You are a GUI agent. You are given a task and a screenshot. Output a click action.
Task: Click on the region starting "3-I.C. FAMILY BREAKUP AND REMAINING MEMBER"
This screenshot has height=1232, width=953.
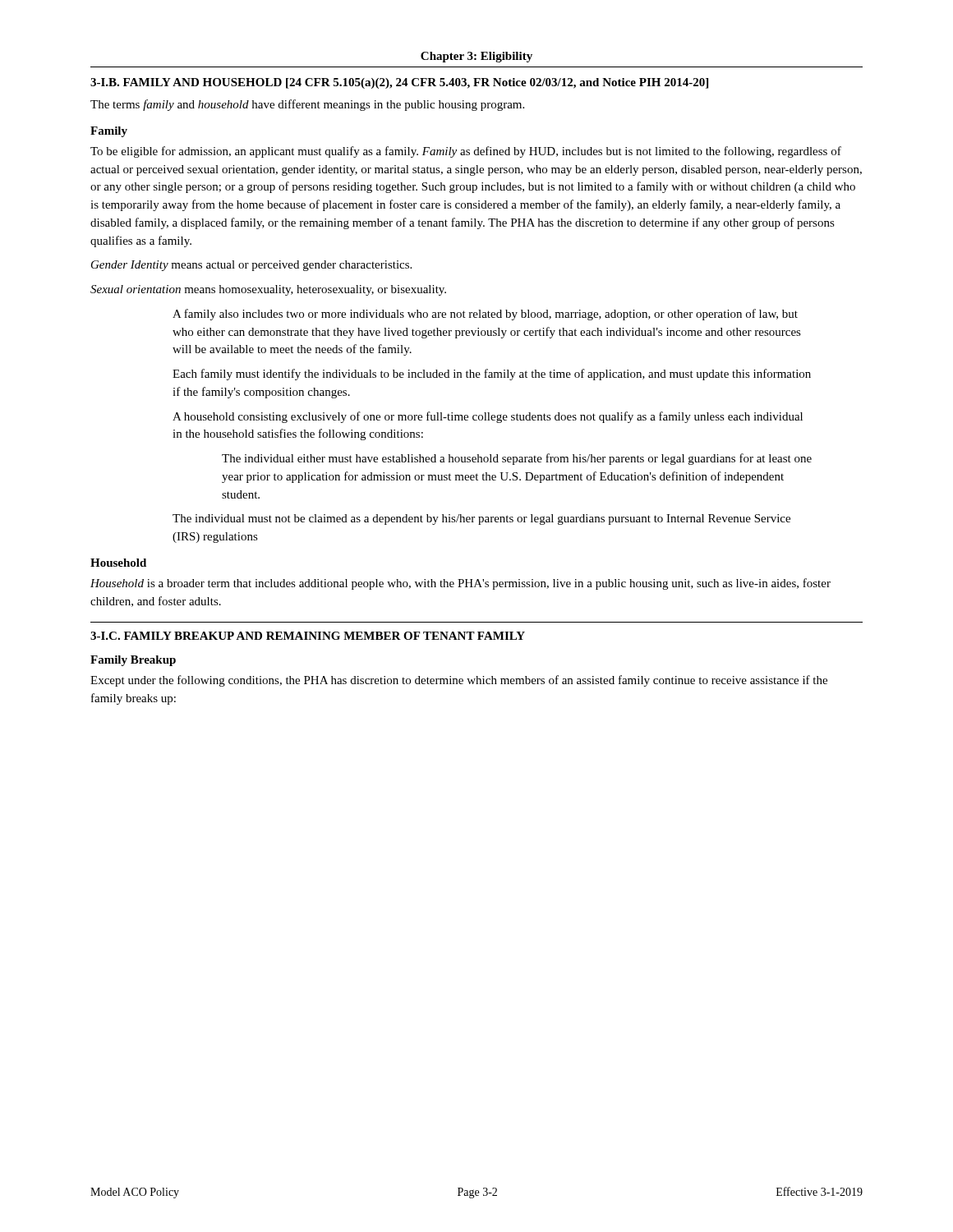coord(308,636)
